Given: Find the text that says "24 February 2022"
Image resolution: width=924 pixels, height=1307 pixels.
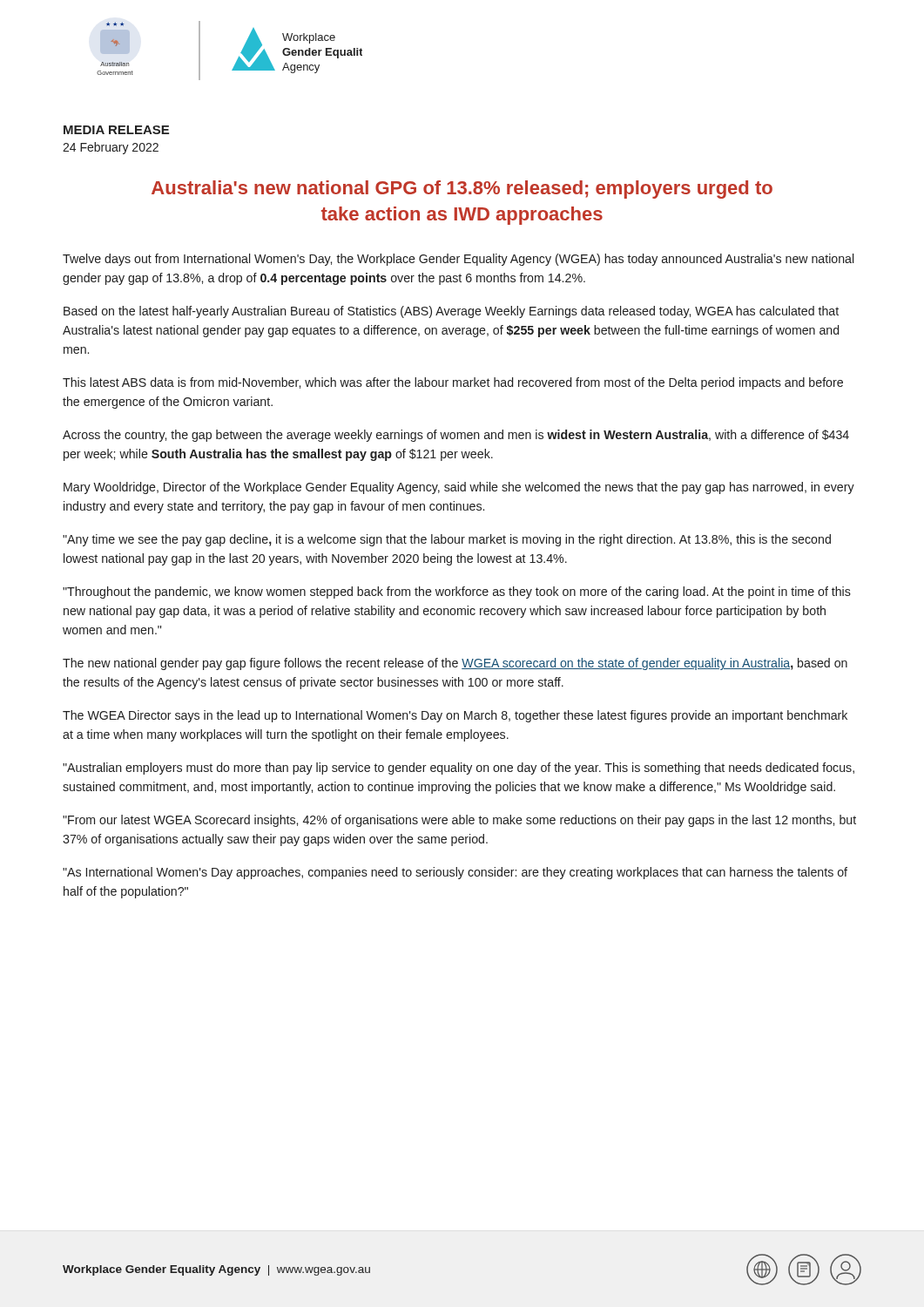Looking at the screenshot, I should tap(111, 147).
